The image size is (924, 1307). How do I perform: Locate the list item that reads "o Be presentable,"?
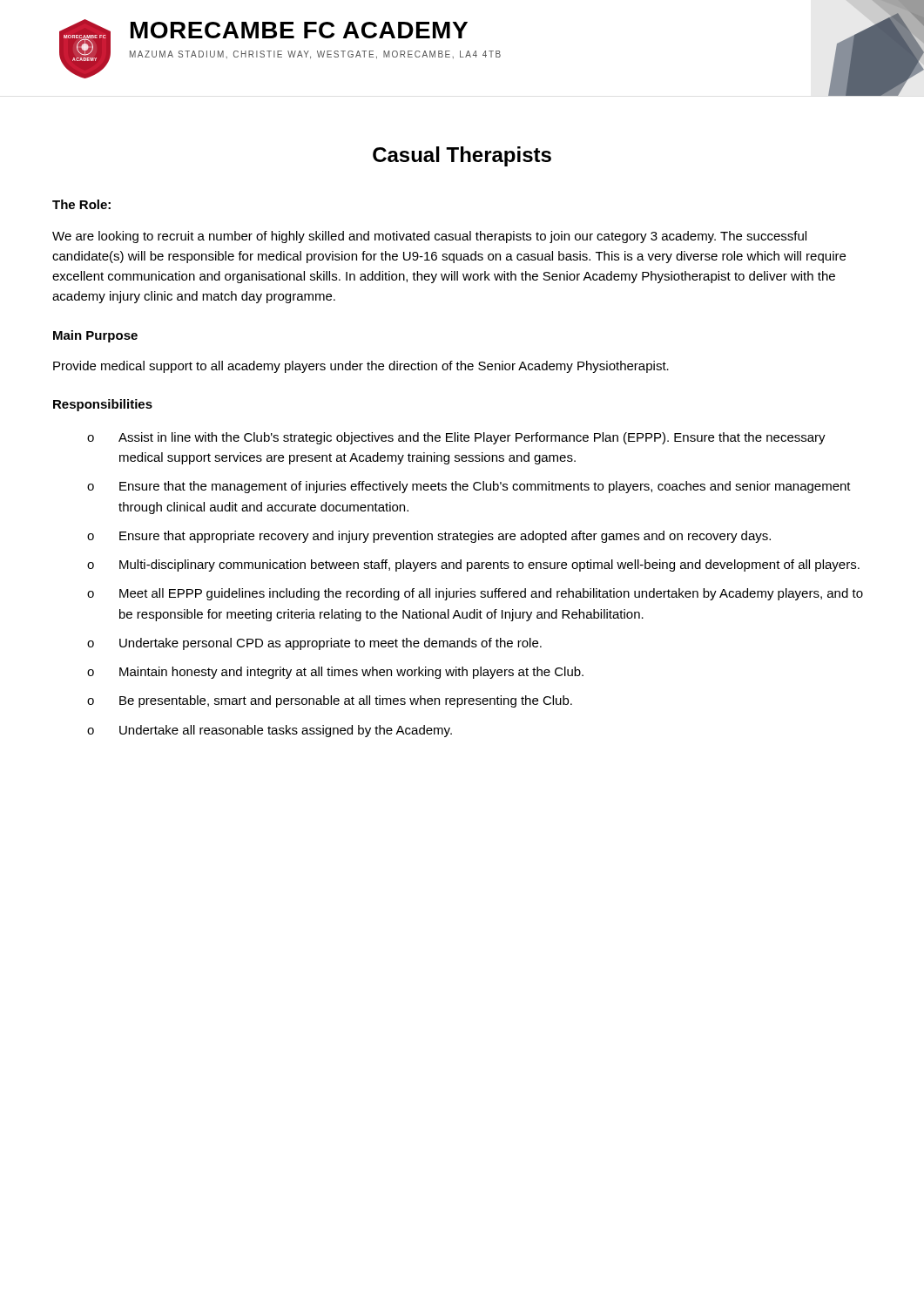pyautogui.click(x=321, y=700)
